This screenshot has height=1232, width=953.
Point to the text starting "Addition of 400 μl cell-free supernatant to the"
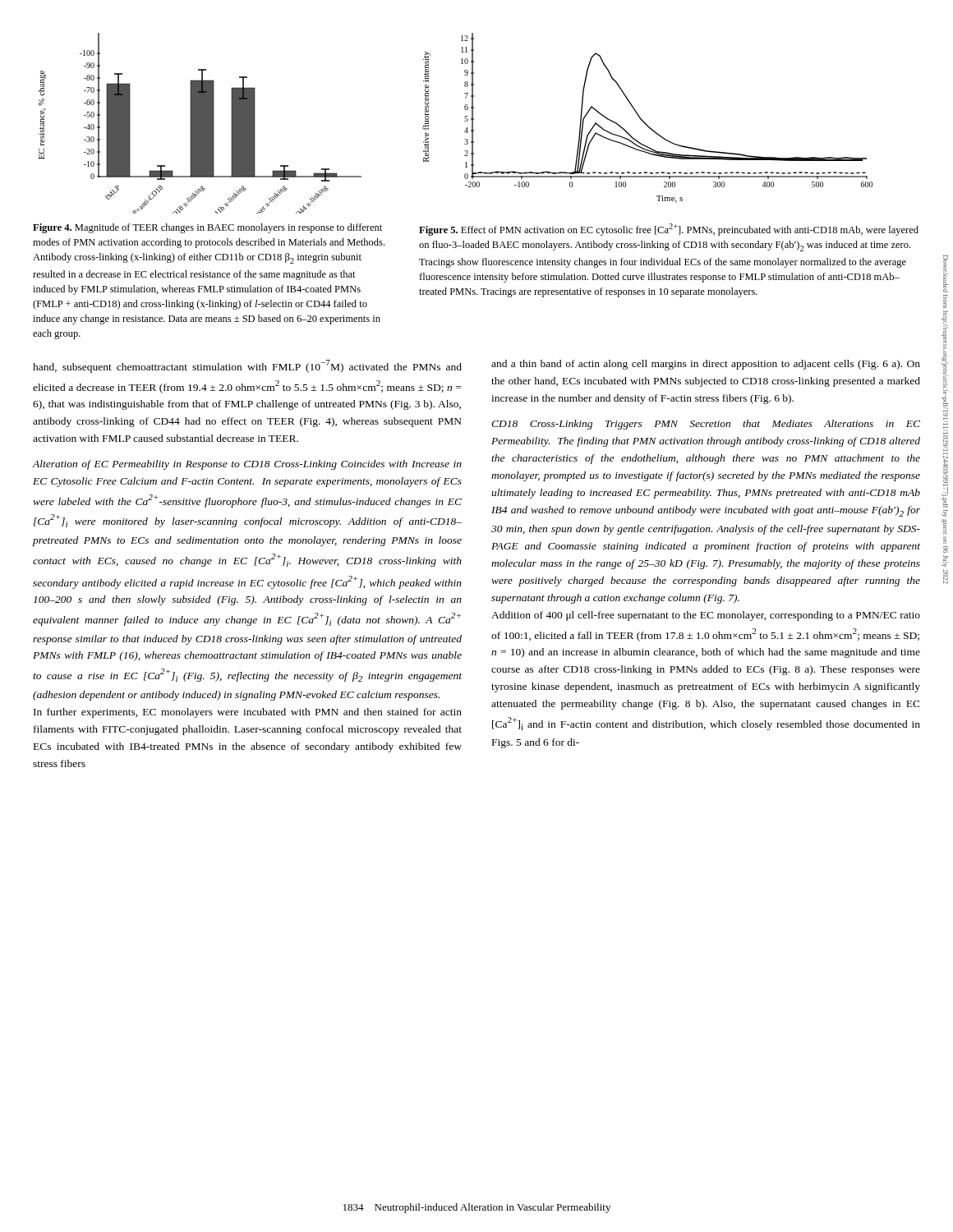click(706, 679)
